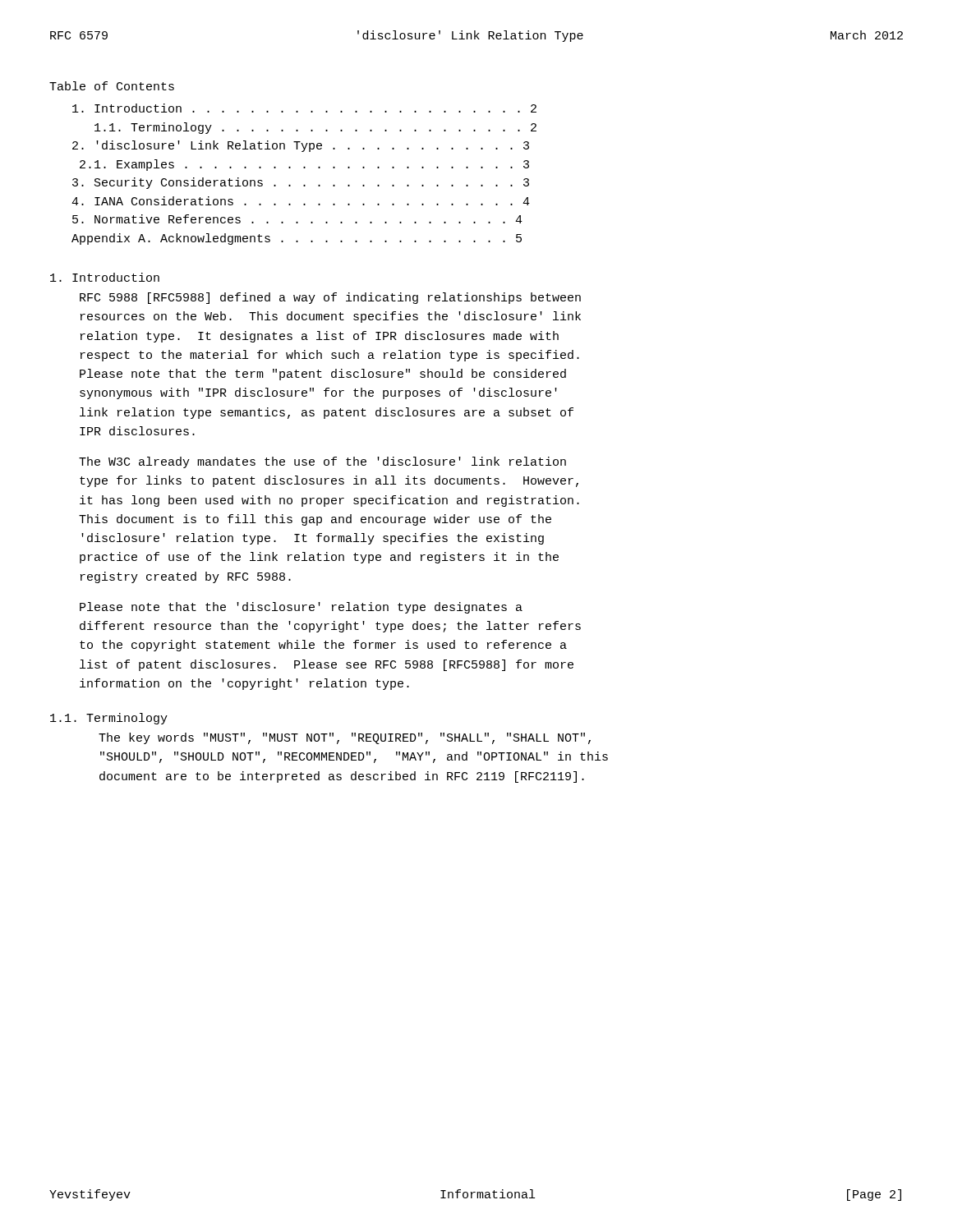Image resolution: width=953 pixels, height=1232 pixels.
Task: Point to the text block starting "1. Terminology . ."
Action: click(x=293, y=128)
